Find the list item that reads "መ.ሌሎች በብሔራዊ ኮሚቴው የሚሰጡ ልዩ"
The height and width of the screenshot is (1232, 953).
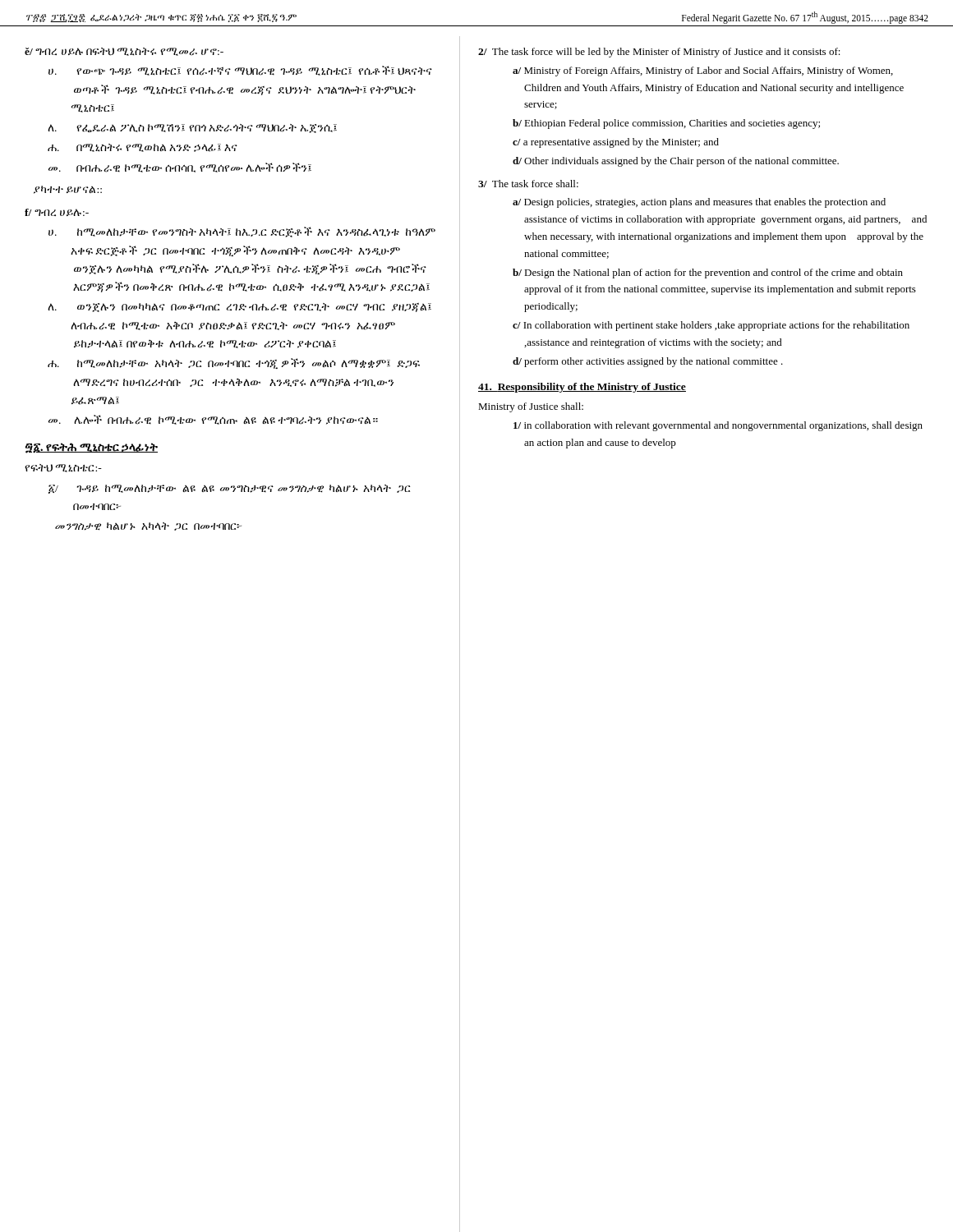[x=244, y=421]
